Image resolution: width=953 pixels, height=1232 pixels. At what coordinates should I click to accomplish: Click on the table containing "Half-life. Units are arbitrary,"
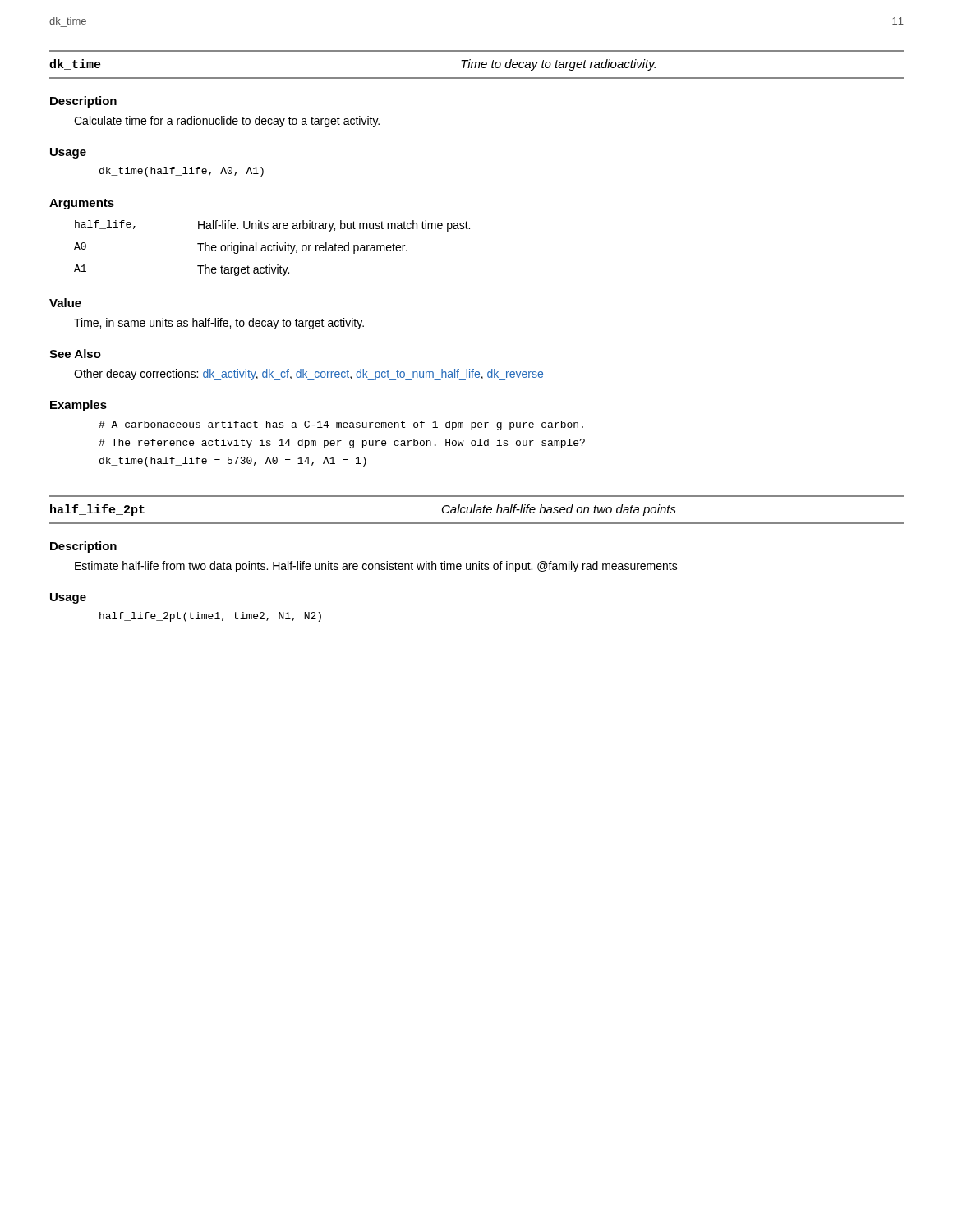pyautogui.click(x=476, y=248)
